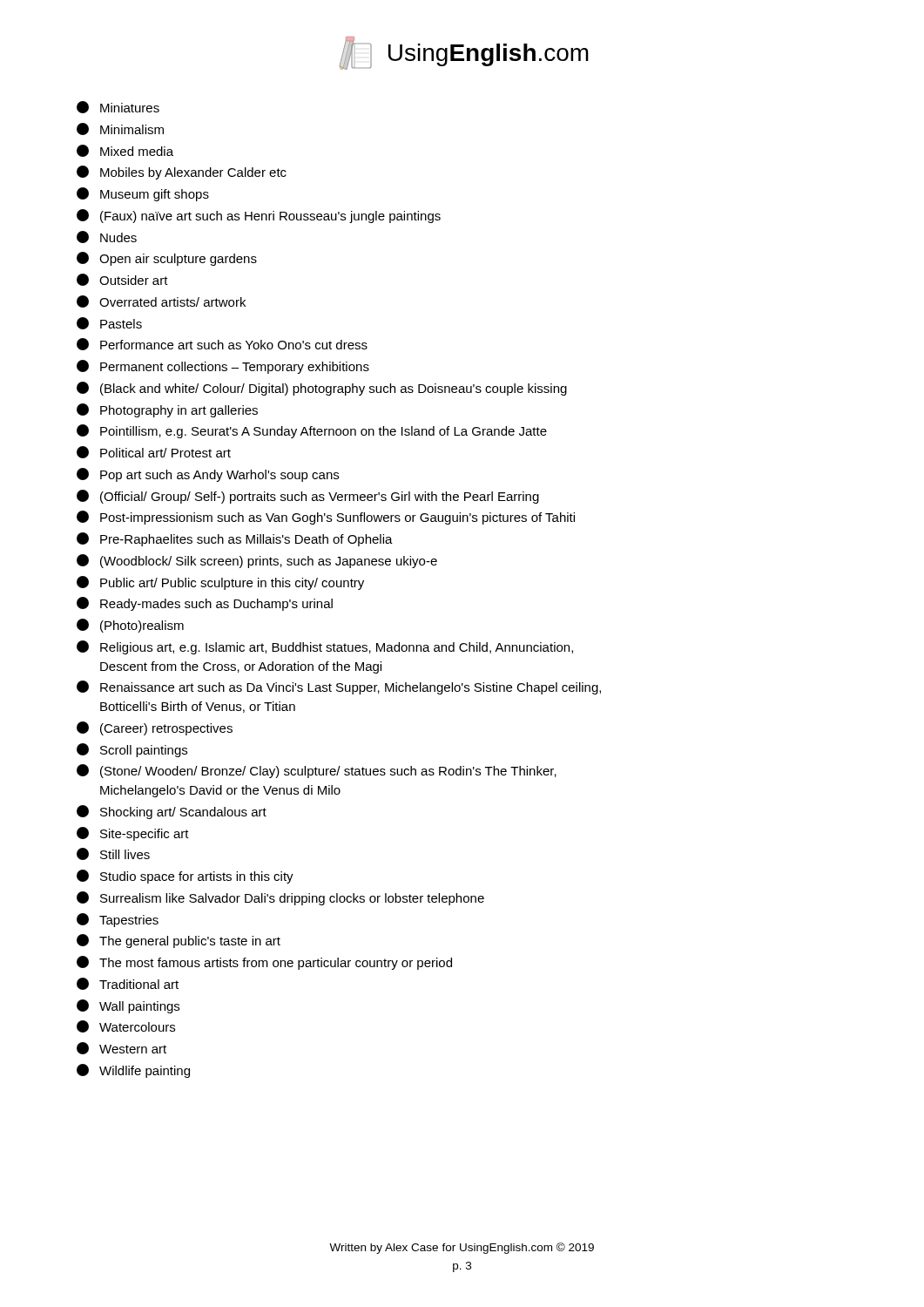The width and height of the screenshot is (924, 1307).
Task: Locate the list item containing "Outsider art"
Action: [122, 280]
